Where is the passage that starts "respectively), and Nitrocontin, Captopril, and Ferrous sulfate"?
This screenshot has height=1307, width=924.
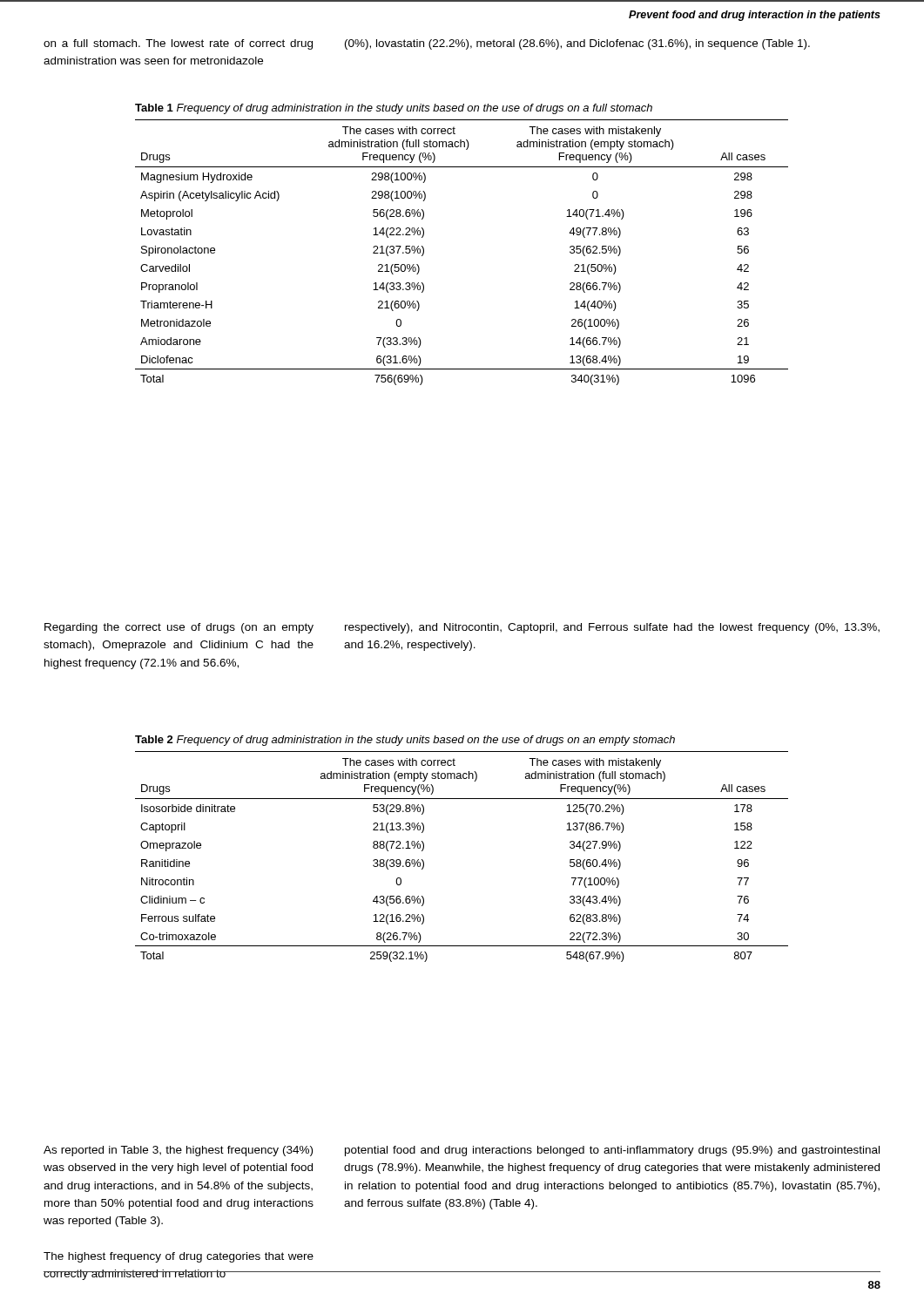pyautogui.click(x=612, y=636)
